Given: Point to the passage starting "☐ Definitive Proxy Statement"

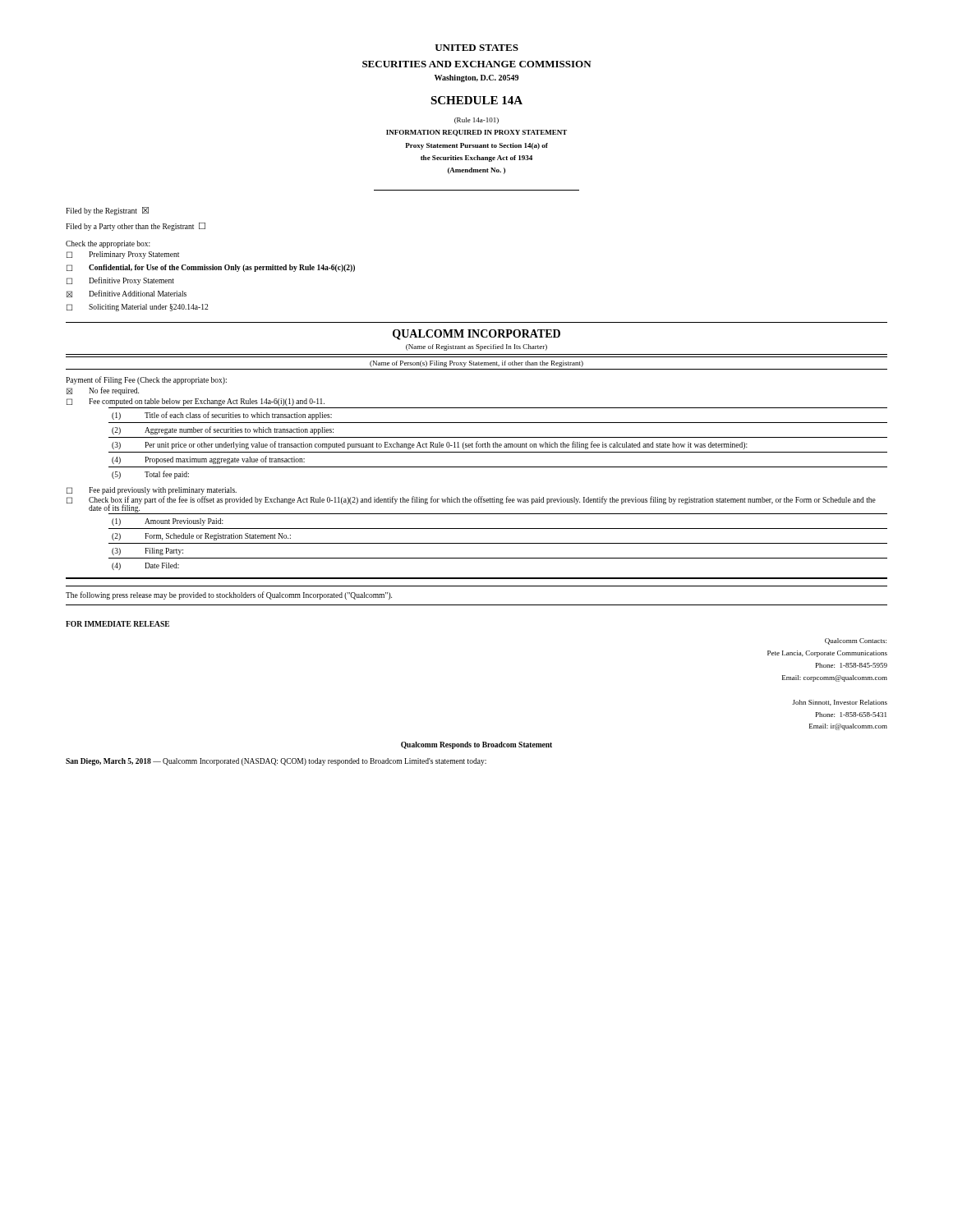Looking at the screenshot, I should coord(120,281).
